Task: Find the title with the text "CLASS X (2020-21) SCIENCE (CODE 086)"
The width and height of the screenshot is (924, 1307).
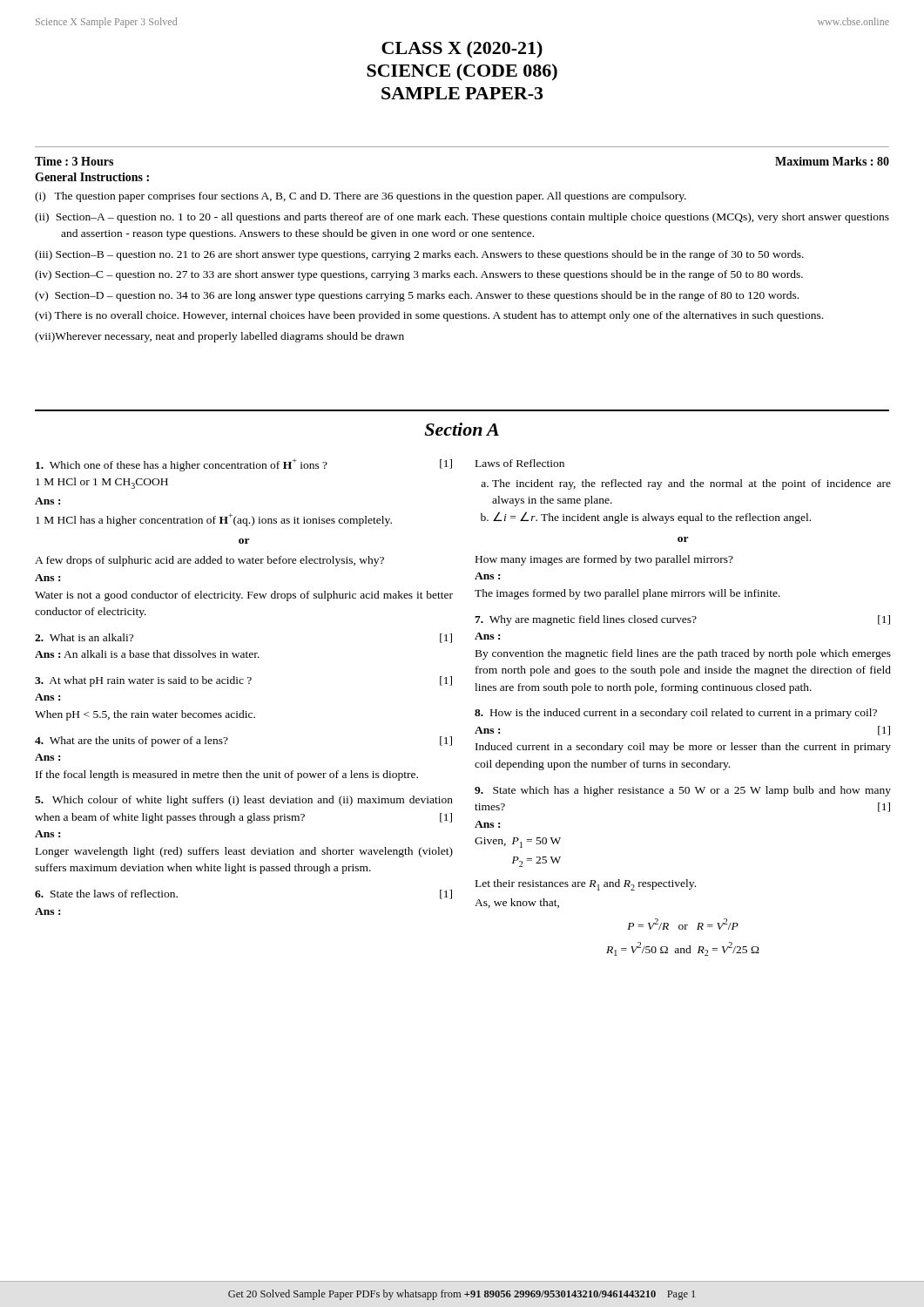Action: pos(462,71)
